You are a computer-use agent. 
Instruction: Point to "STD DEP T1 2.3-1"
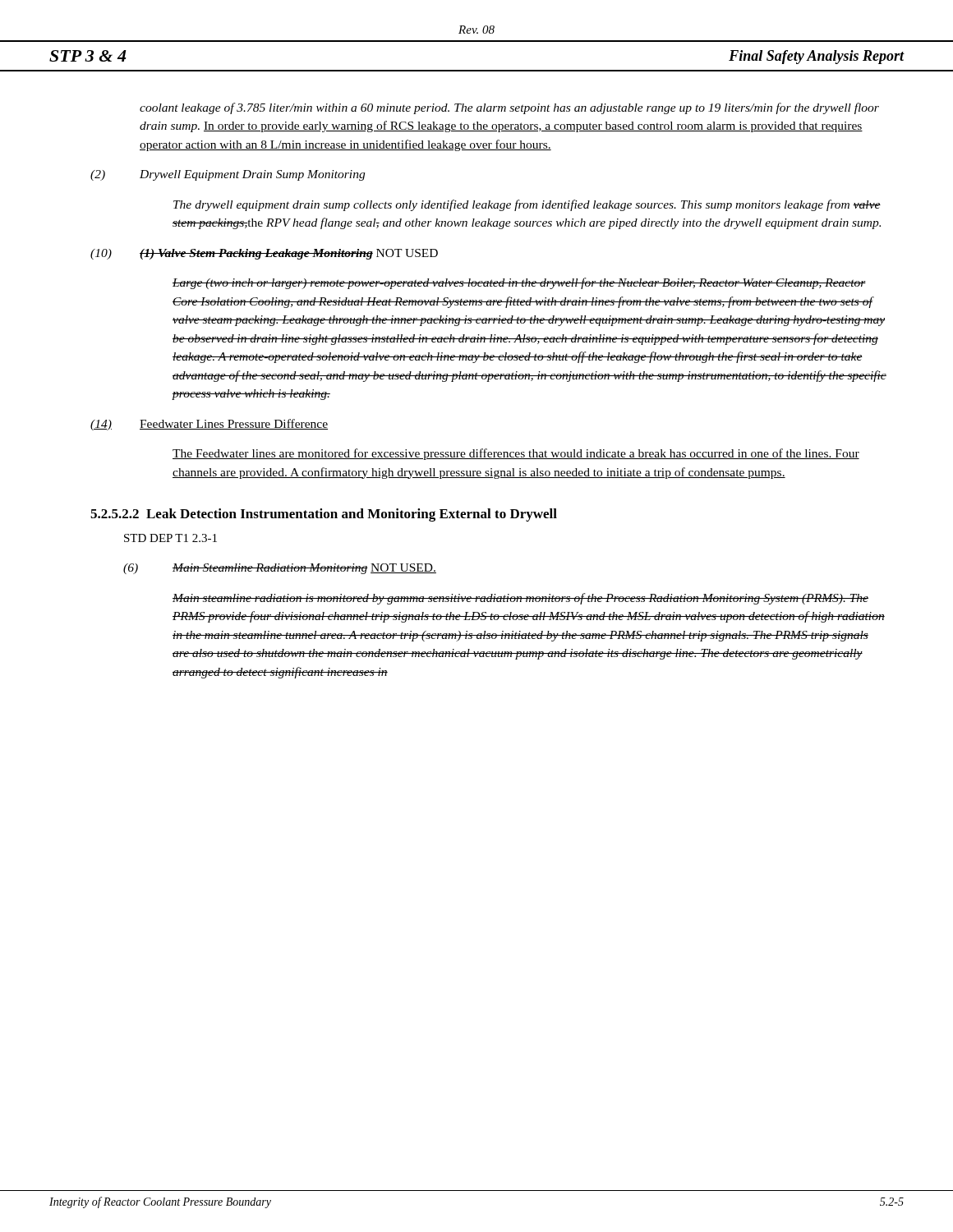[x=170, y=538]
